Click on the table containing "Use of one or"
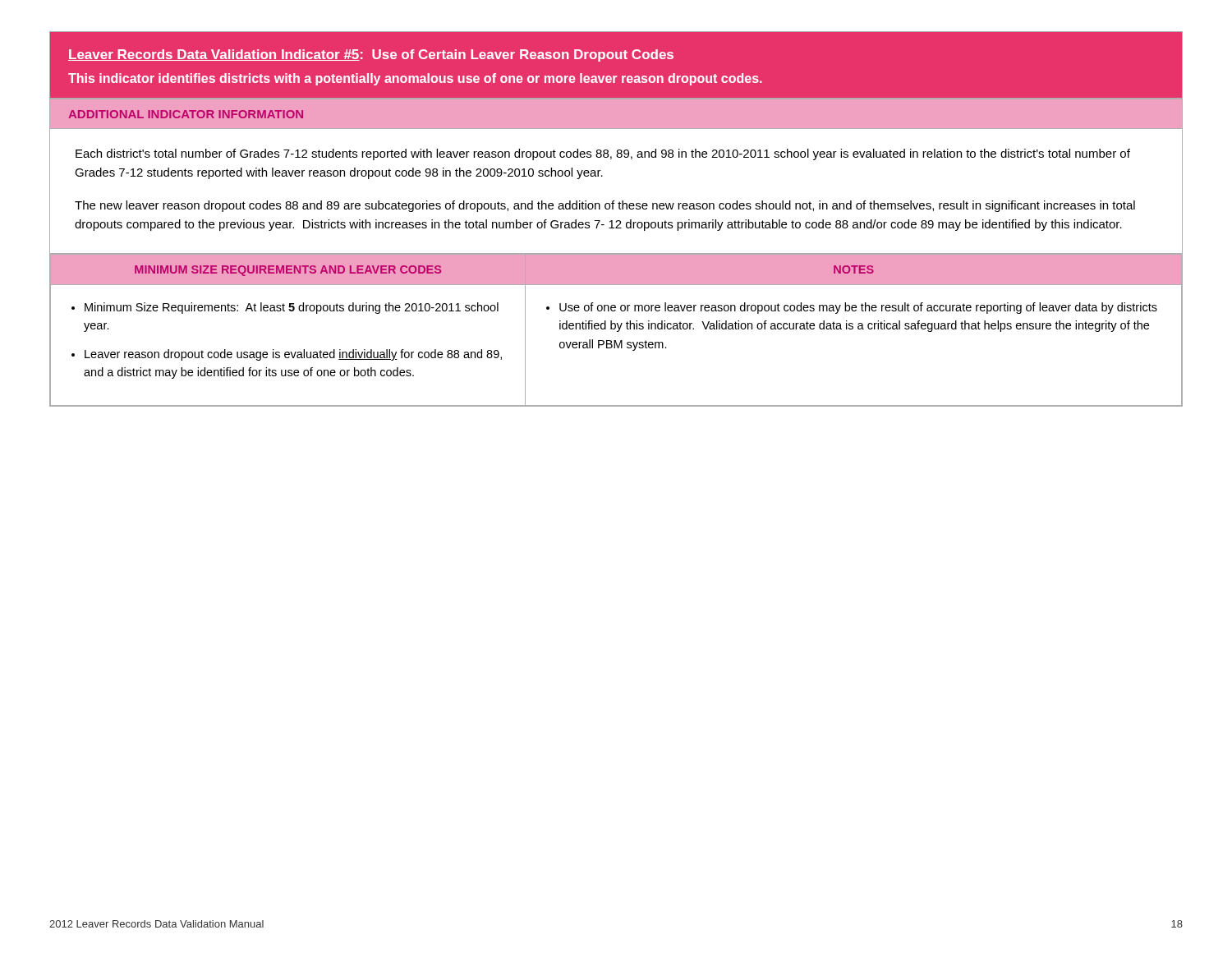The height and width of the screenshot is (953, 1232). click(616, 329)
